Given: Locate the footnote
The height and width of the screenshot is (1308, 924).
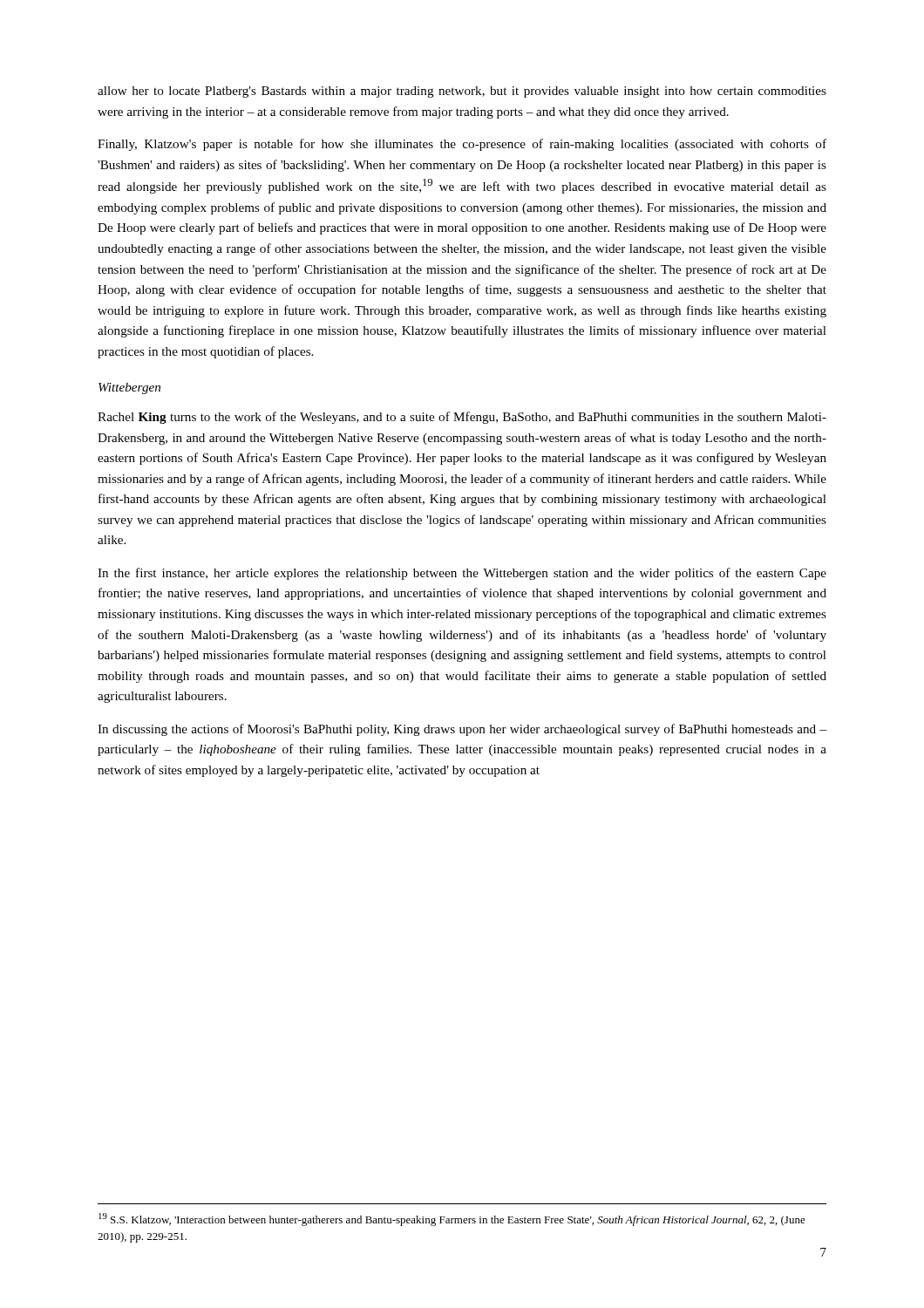Looking at the screenshot, I should click(451, 1227).
